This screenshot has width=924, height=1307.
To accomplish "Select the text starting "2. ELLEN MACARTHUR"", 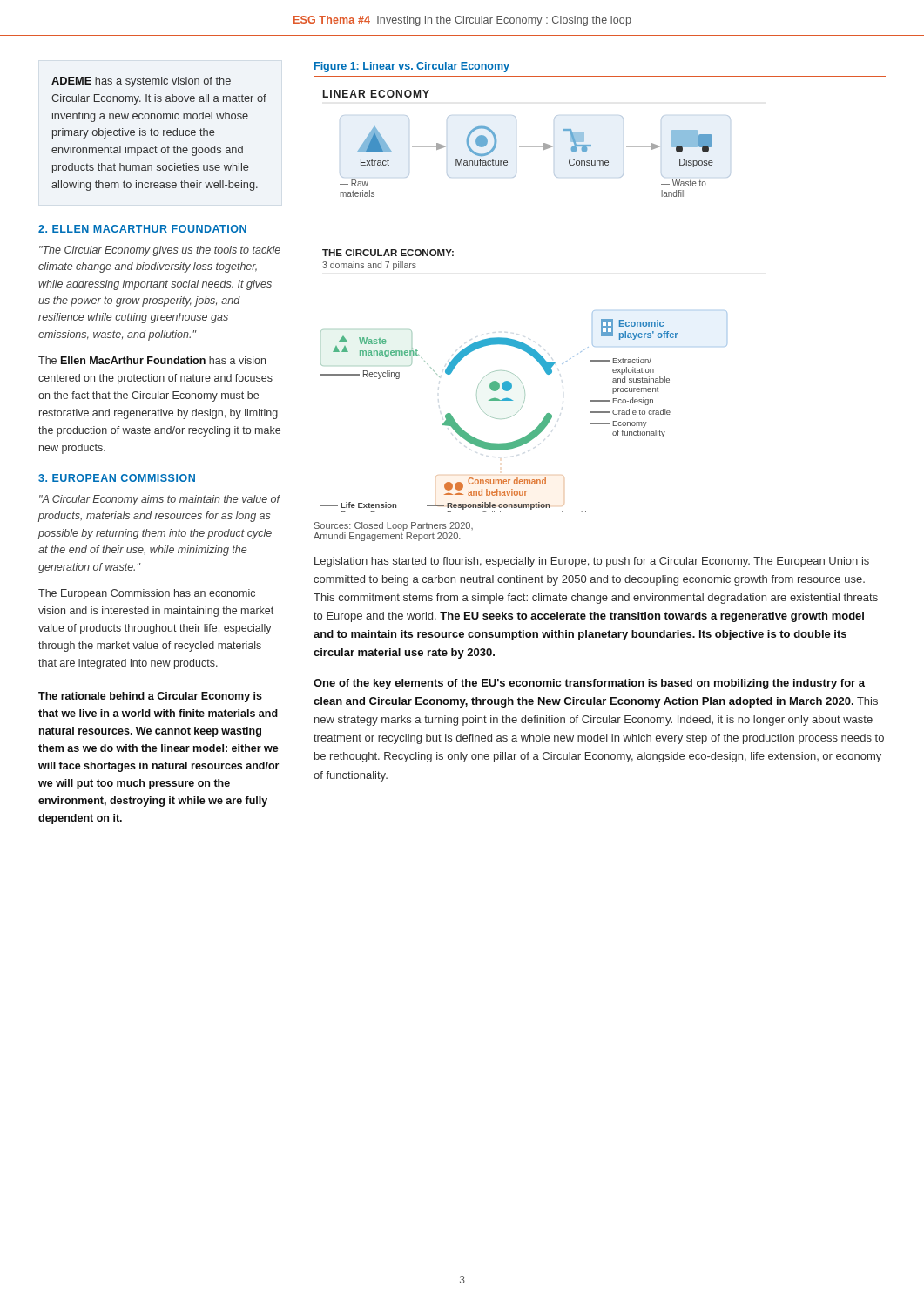I will 143,229.
